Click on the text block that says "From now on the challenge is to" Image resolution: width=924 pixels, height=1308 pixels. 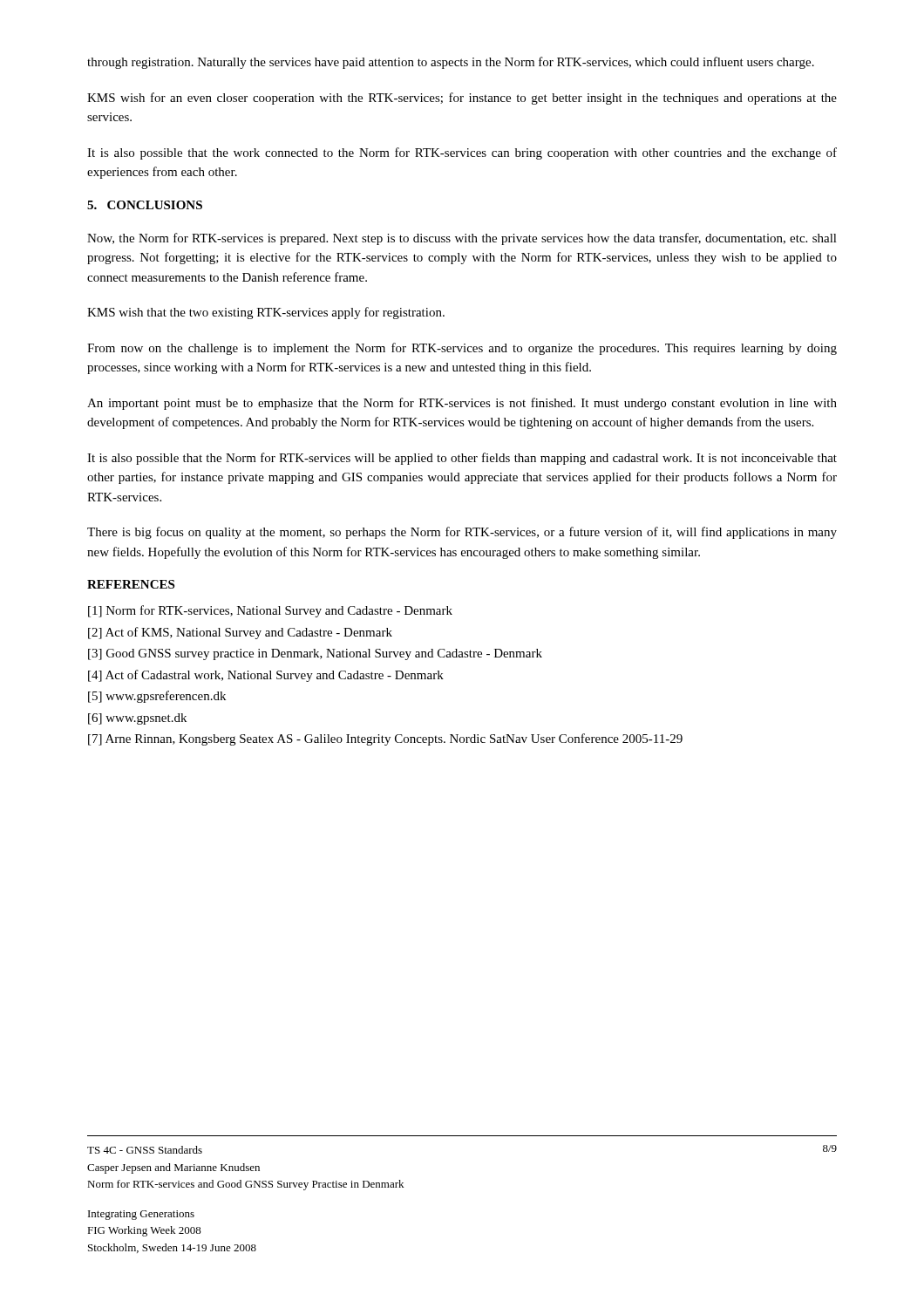[462, 357]
